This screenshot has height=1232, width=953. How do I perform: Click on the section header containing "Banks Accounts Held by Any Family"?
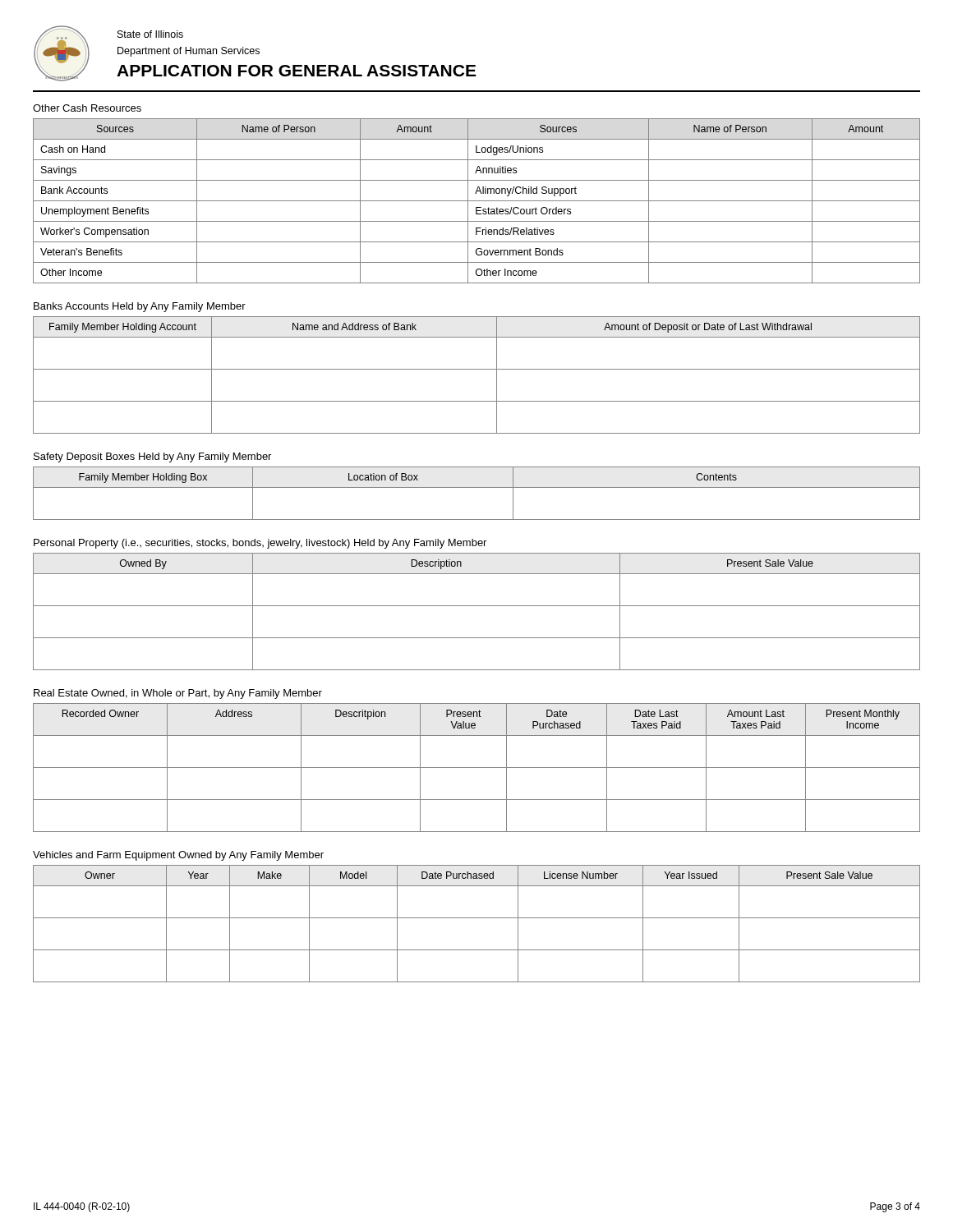(x=139, y=306)
